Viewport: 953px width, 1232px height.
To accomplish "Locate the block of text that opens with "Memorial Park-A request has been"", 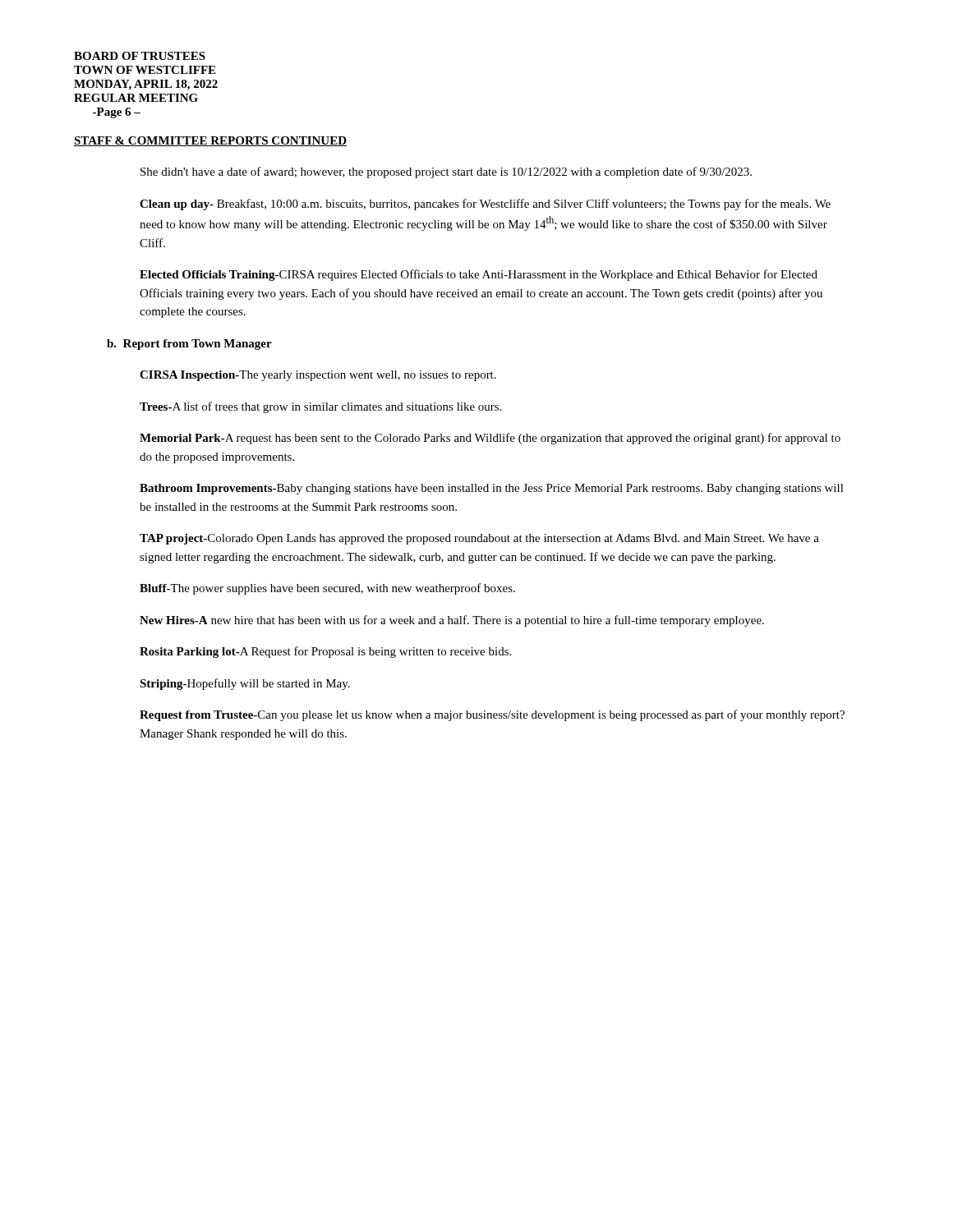I will click(x=490, y=447).
